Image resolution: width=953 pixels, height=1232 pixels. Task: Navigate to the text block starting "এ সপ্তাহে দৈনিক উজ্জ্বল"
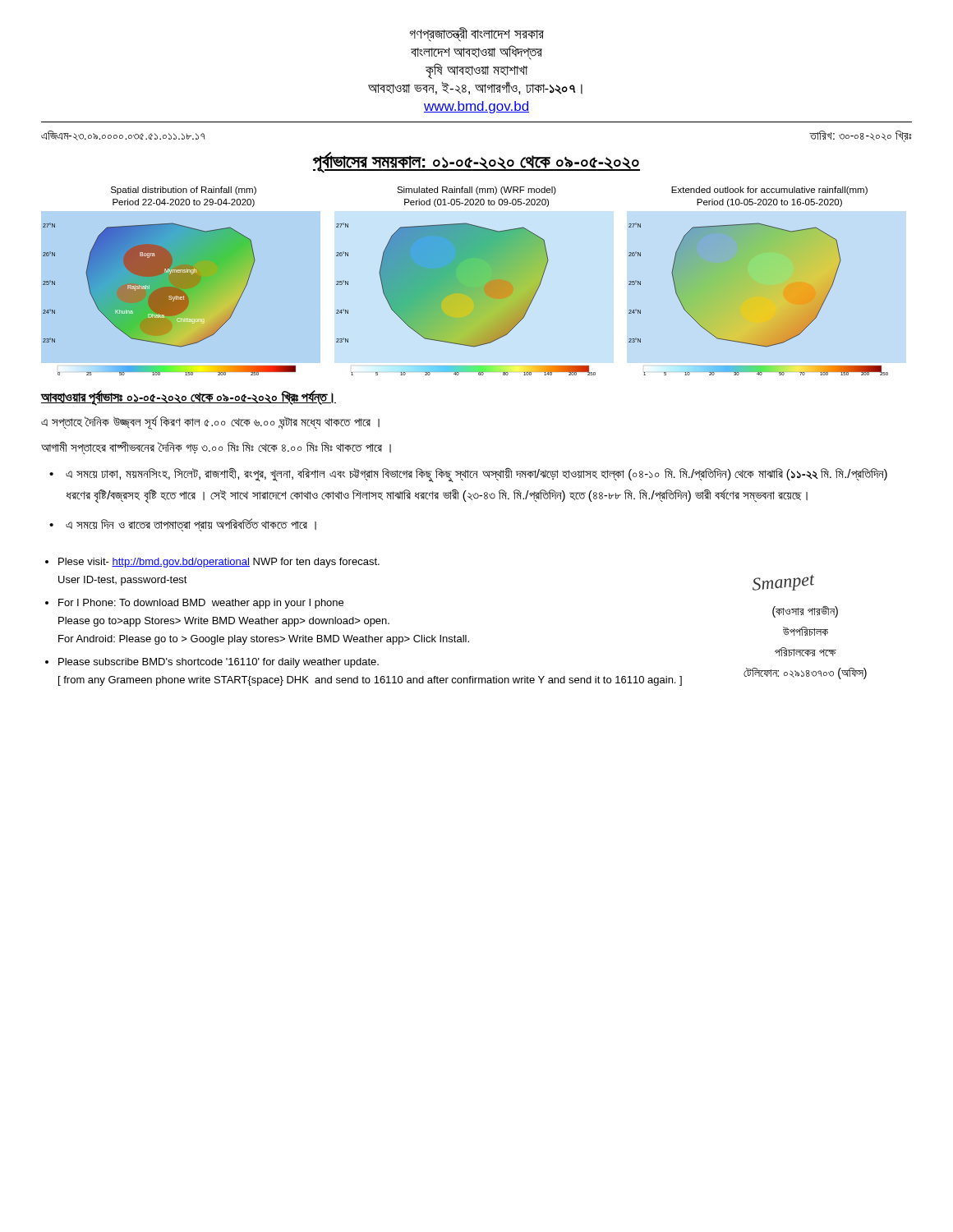point(211,422)
